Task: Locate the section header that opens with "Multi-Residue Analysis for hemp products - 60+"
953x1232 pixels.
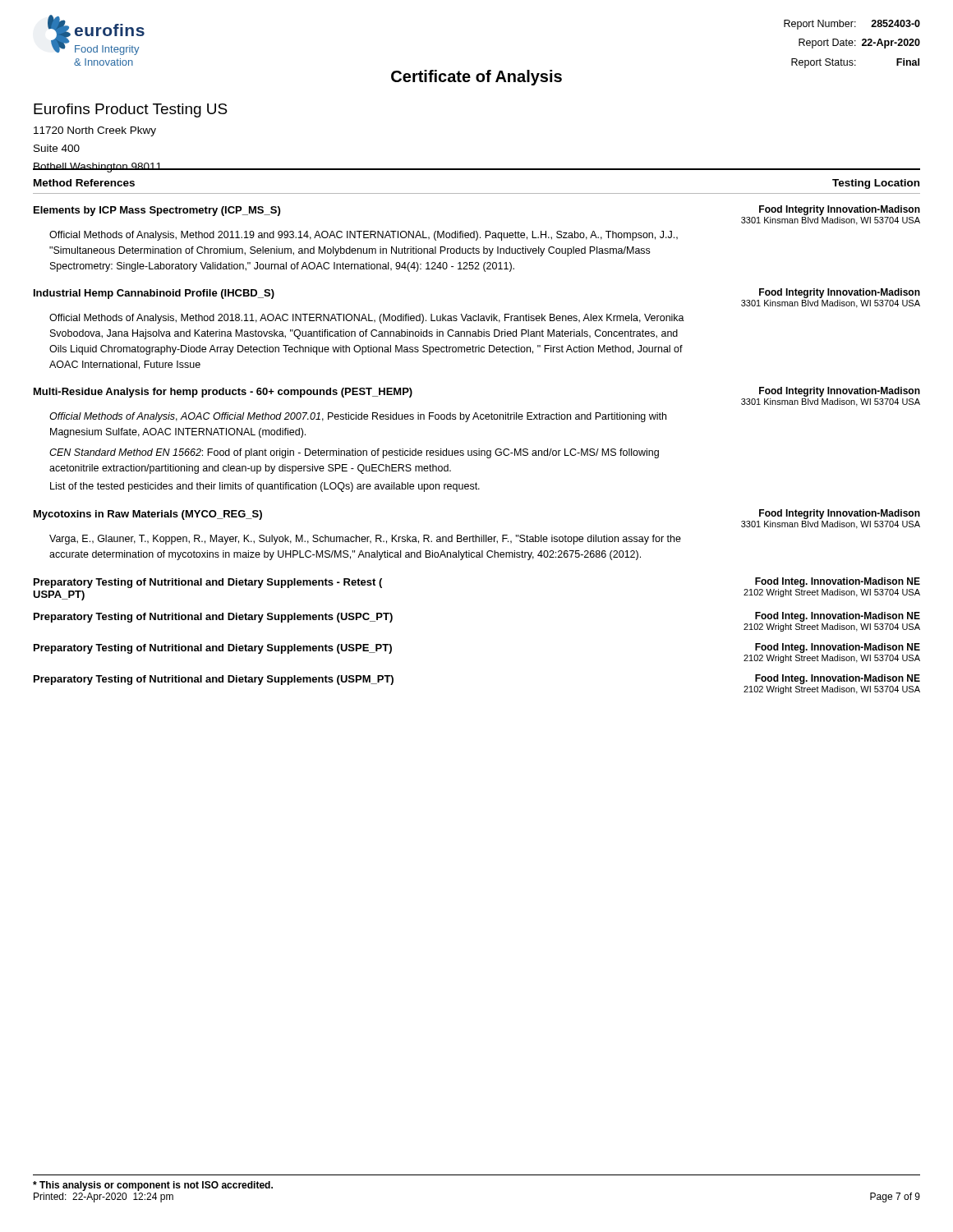Action: coord(203,396)
